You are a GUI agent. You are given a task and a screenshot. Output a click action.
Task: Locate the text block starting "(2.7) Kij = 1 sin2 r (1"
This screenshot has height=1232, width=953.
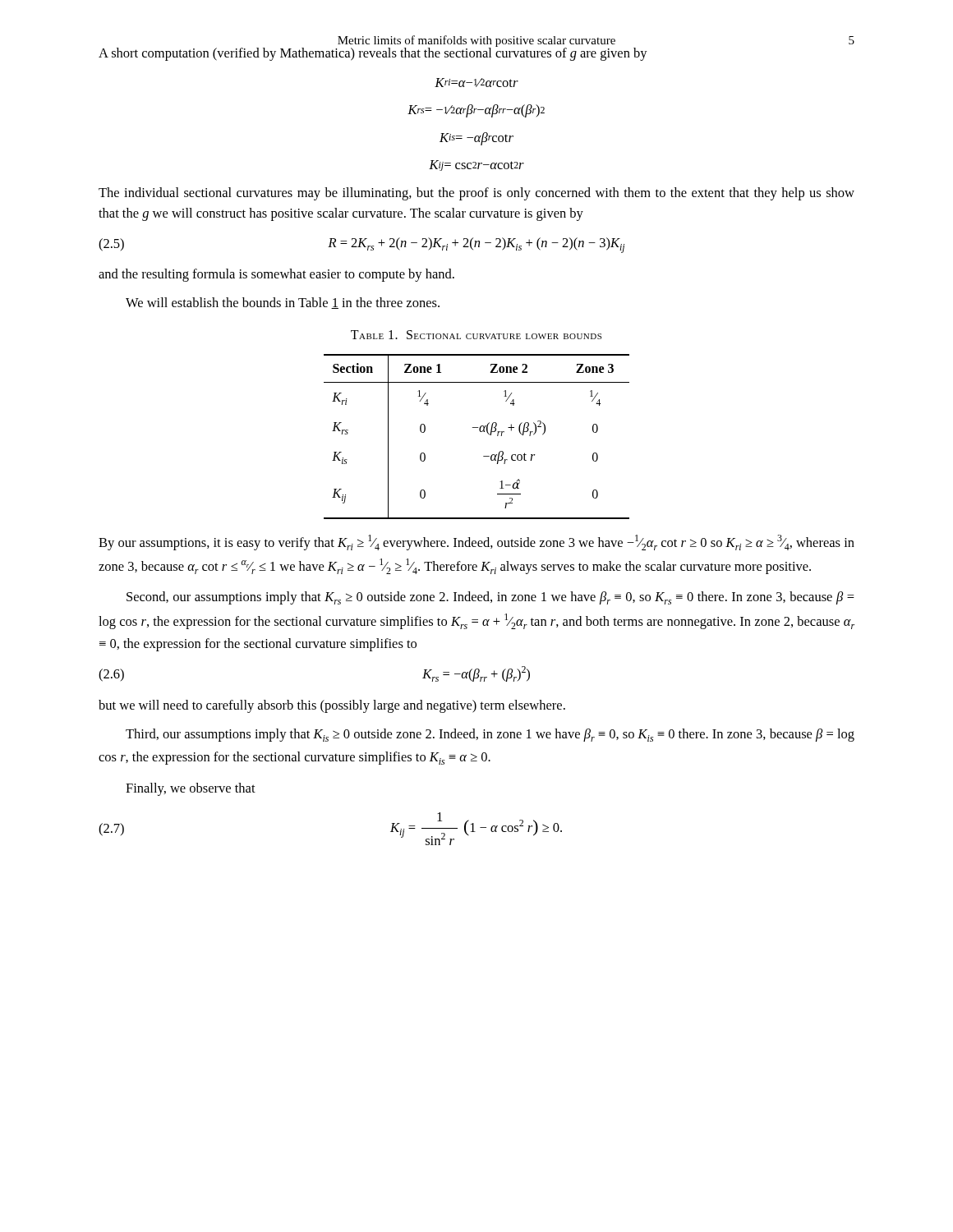point(111,832)
